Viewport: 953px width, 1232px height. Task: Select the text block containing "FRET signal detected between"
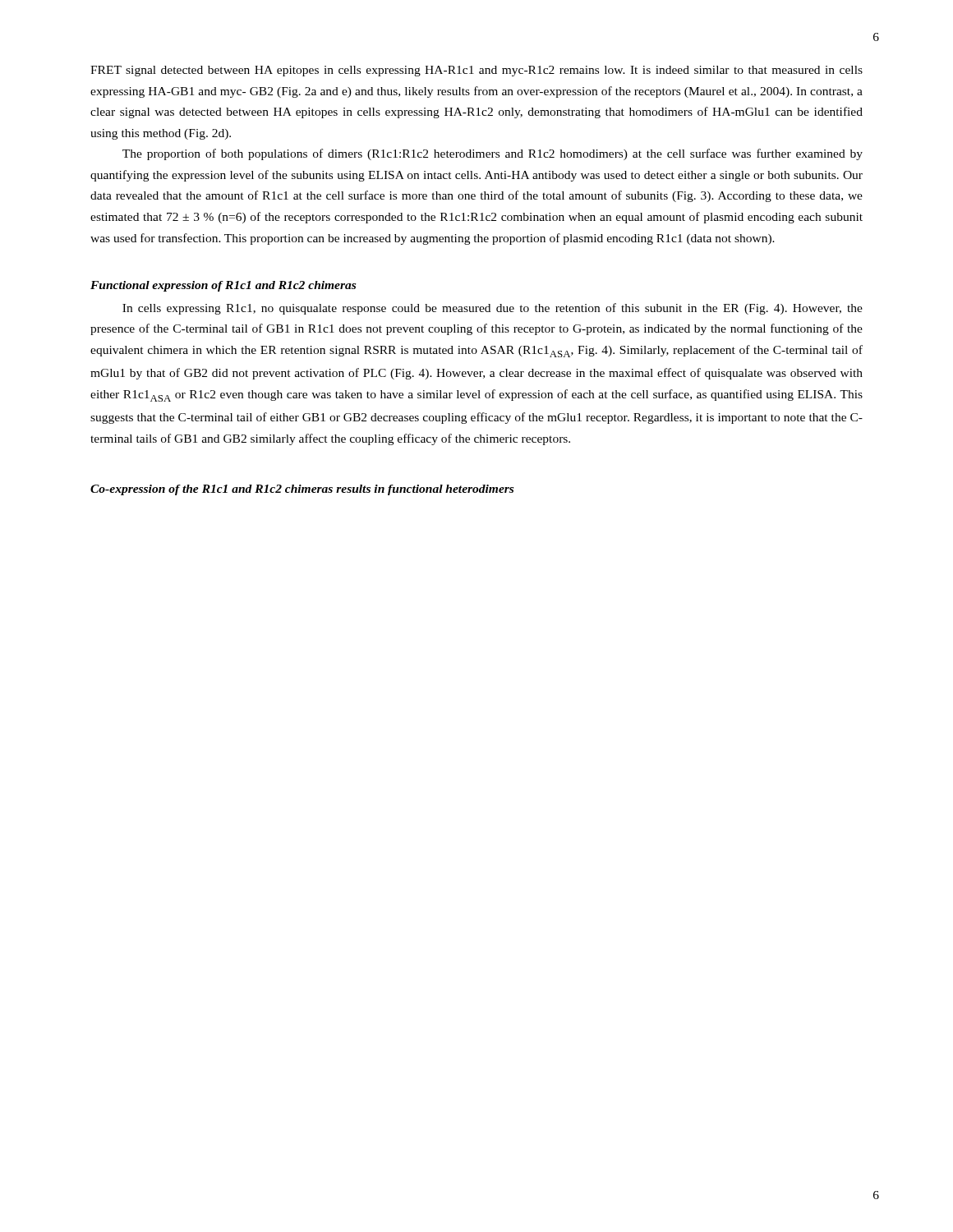point(476,101)
